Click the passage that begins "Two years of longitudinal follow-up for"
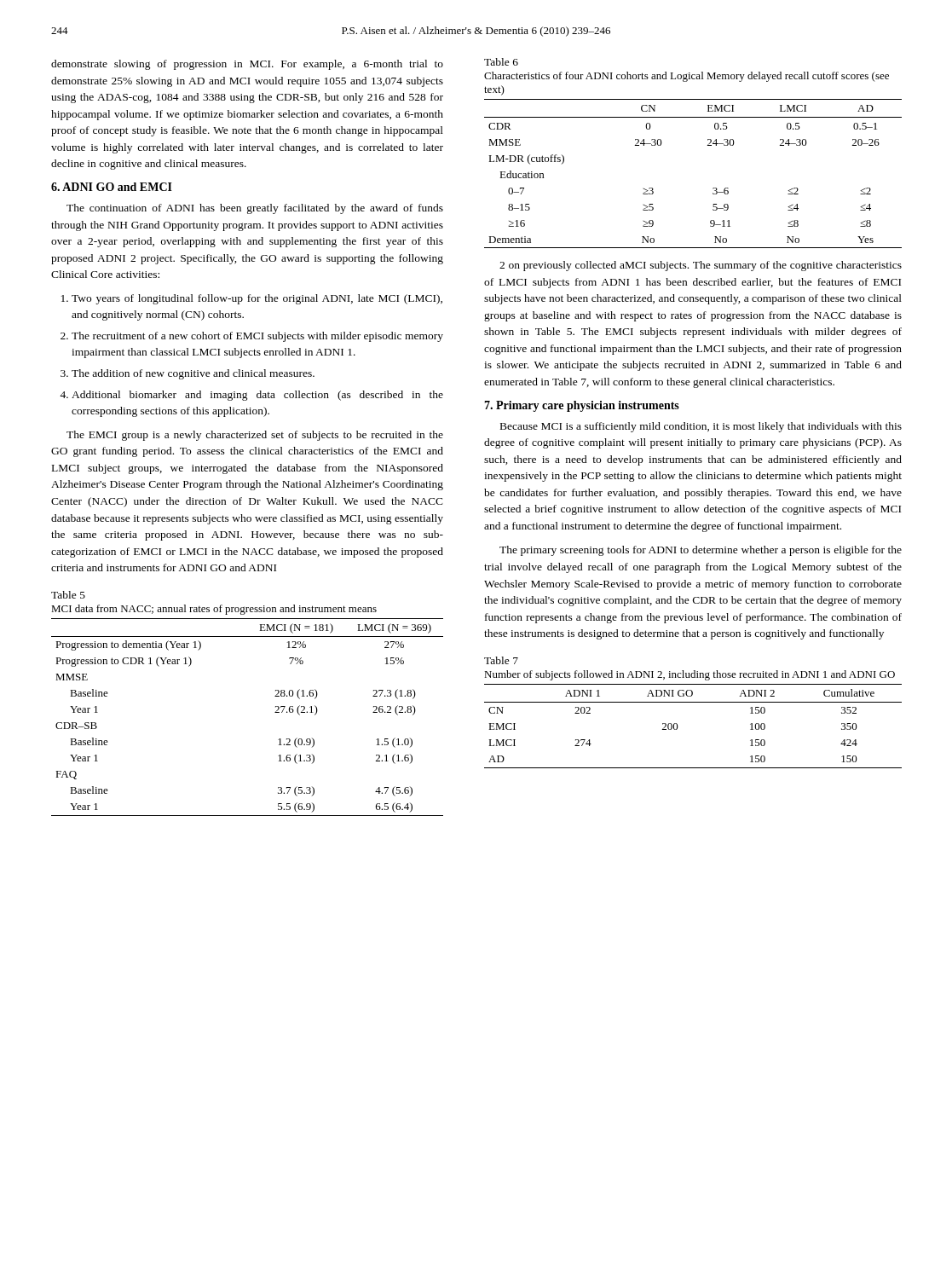The image size is (952, 1279). pyautogui.click(x=257, y=306)
